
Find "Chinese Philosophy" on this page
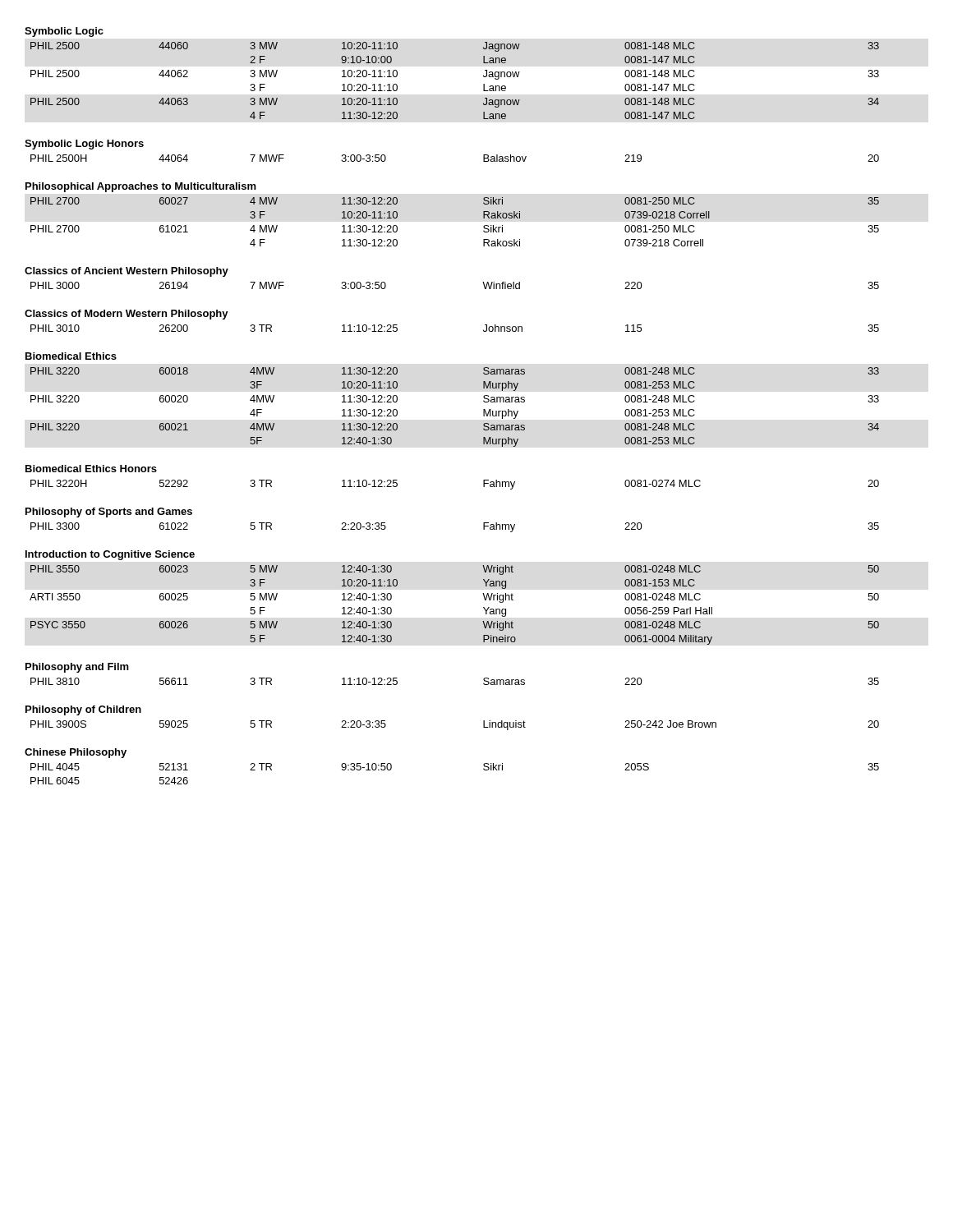pyautogui.click(x=76, y=752)
